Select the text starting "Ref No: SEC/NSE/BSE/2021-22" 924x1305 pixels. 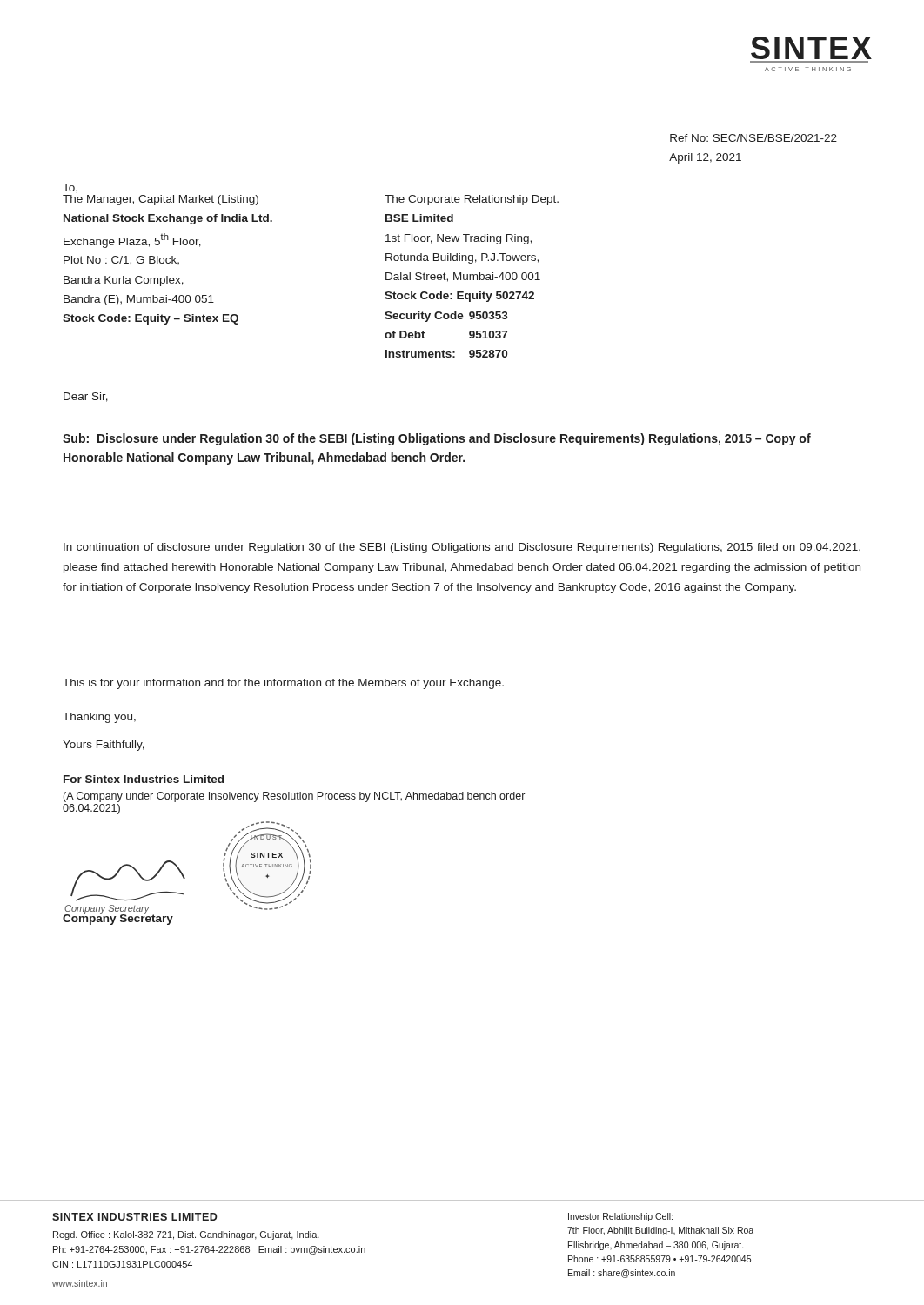(753, 147)
